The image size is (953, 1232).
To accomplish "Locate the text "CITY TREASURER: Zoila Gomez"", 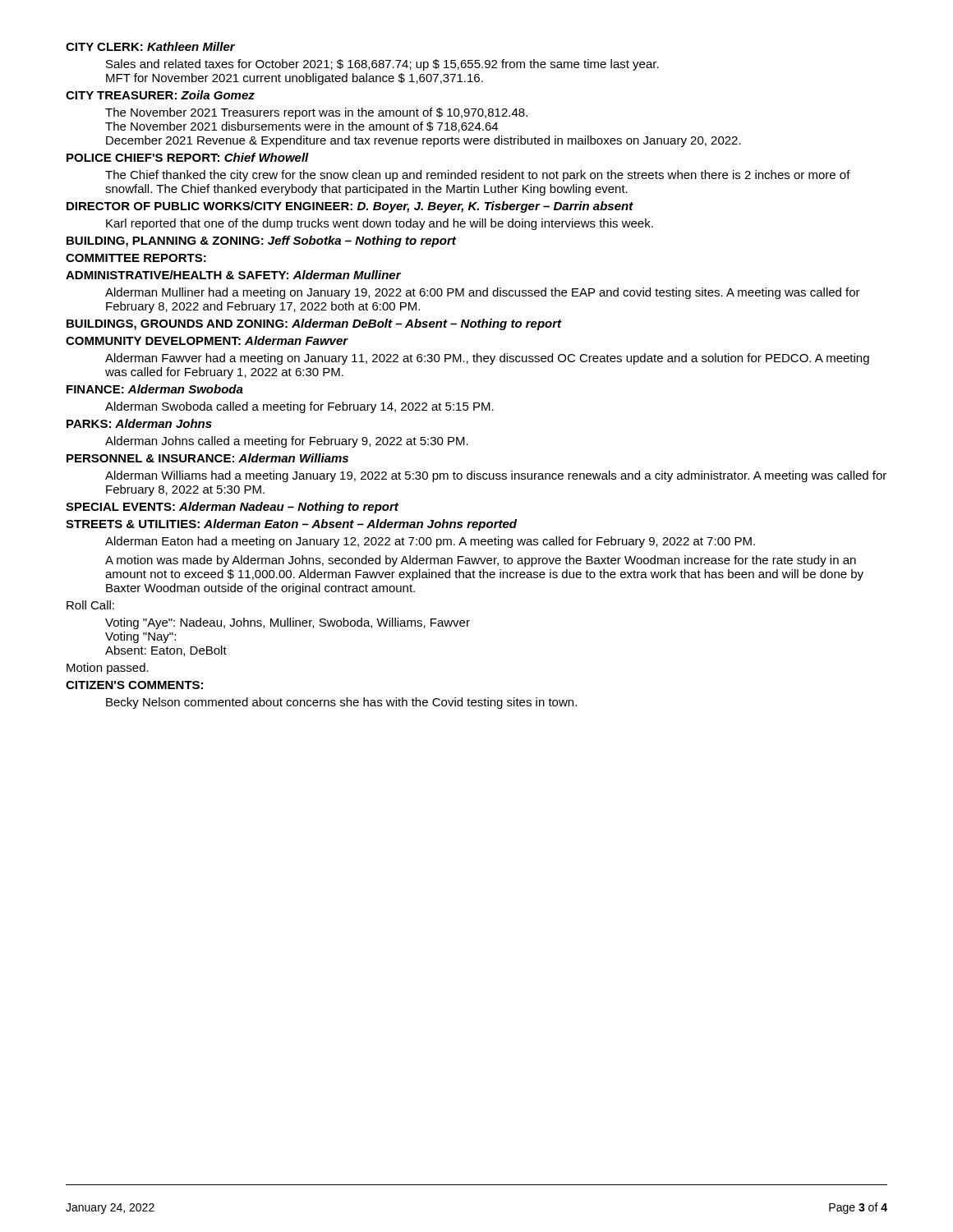I will (160, 95).
